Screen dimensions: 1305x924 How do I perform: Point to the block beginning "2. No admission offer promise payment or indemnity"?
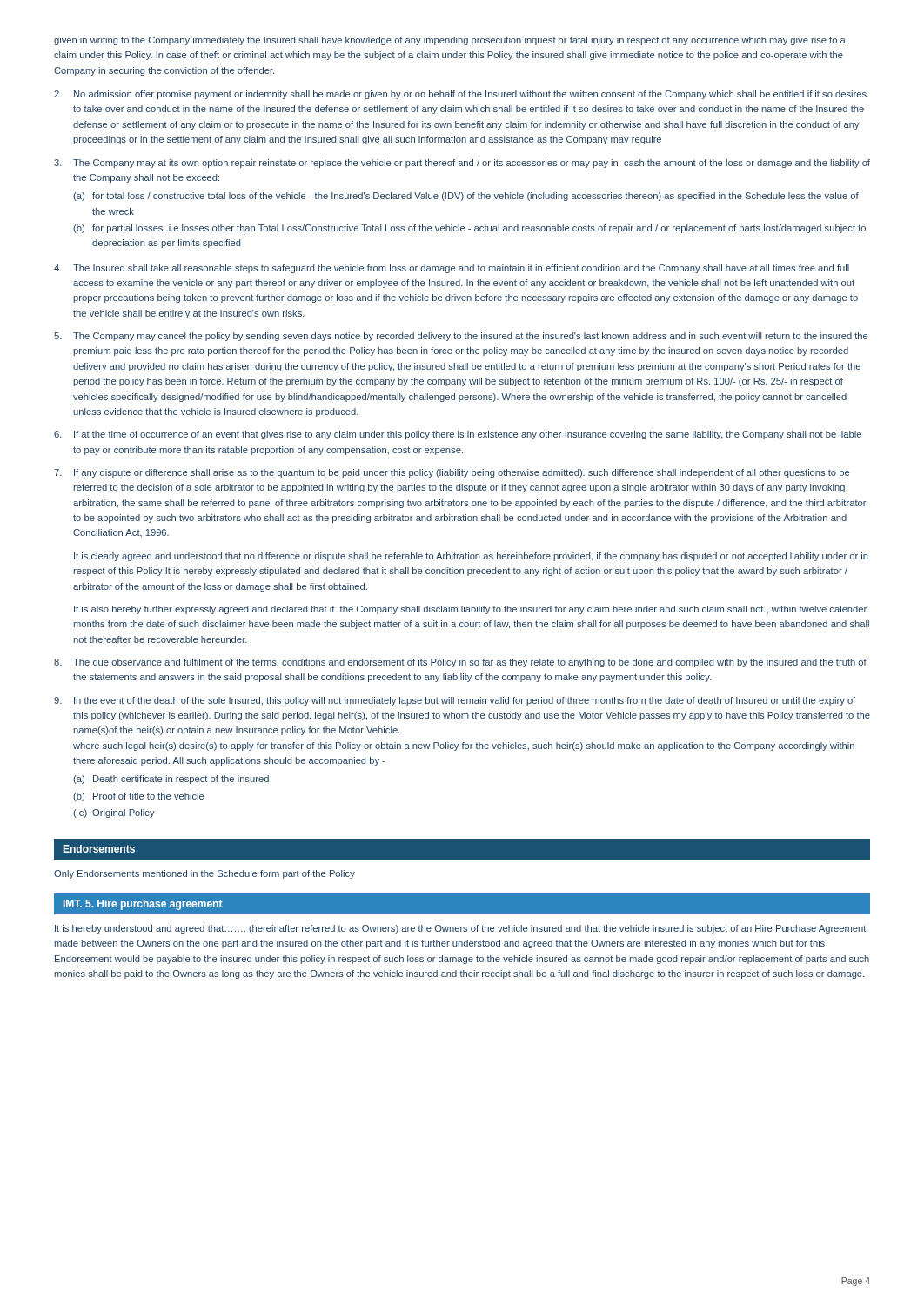click(462, 117)
